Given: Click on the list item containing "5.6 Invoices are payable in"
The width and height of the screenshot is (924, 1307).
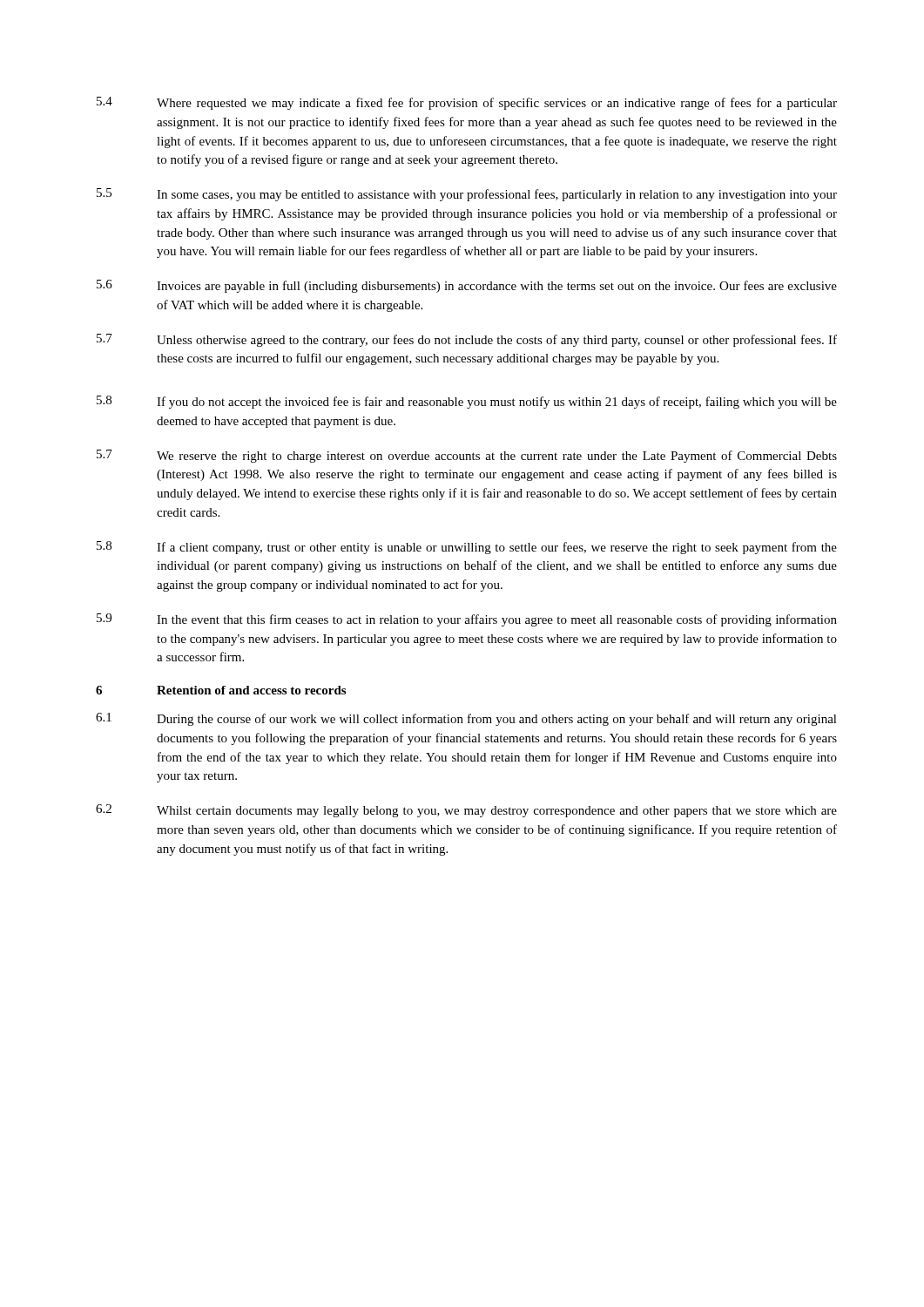Looking at the screenshot, I should click(x=466, y=296).
